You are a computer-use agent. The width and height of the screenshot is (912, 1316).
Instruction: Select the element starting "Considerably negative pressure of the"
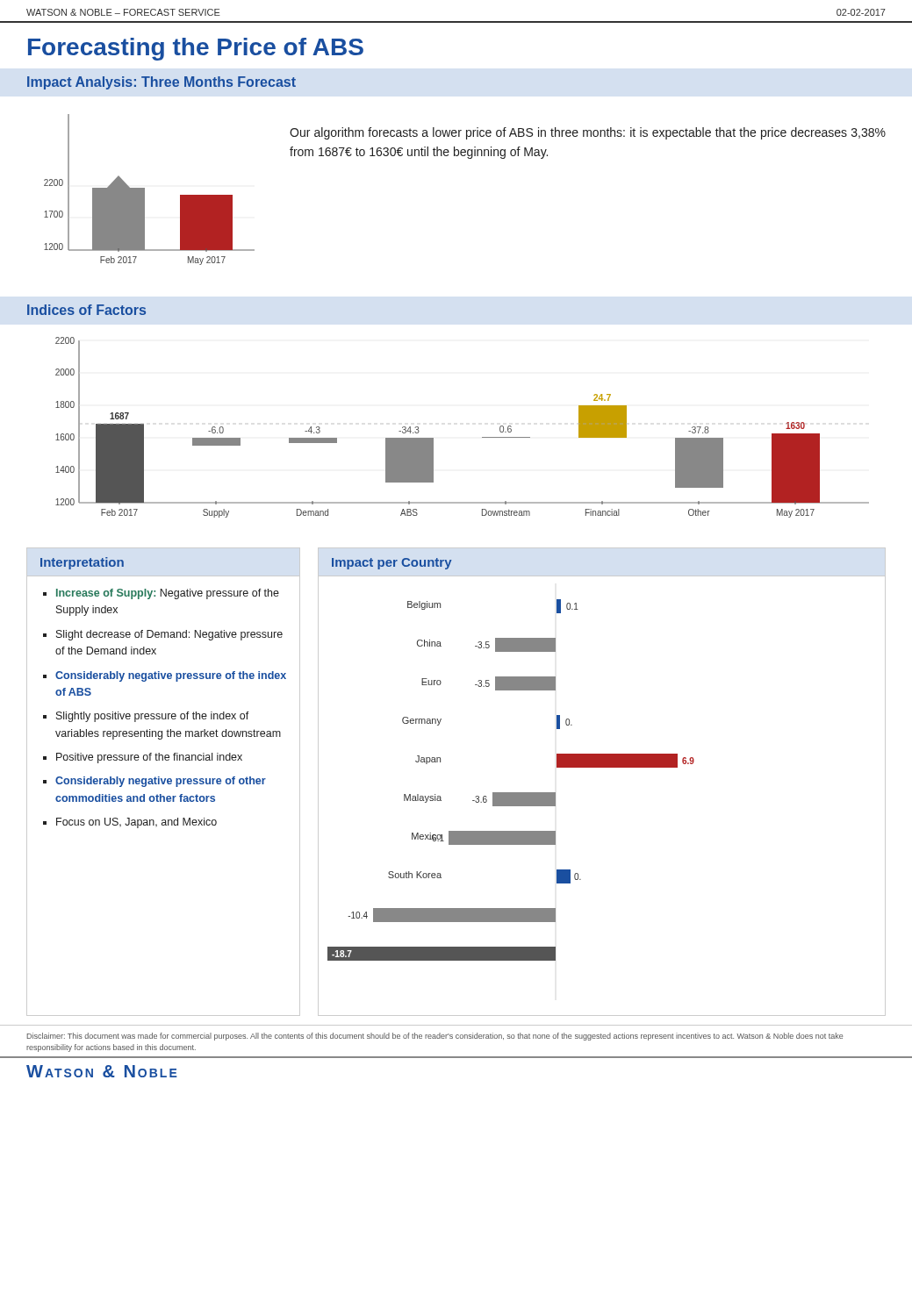point(171,684)
